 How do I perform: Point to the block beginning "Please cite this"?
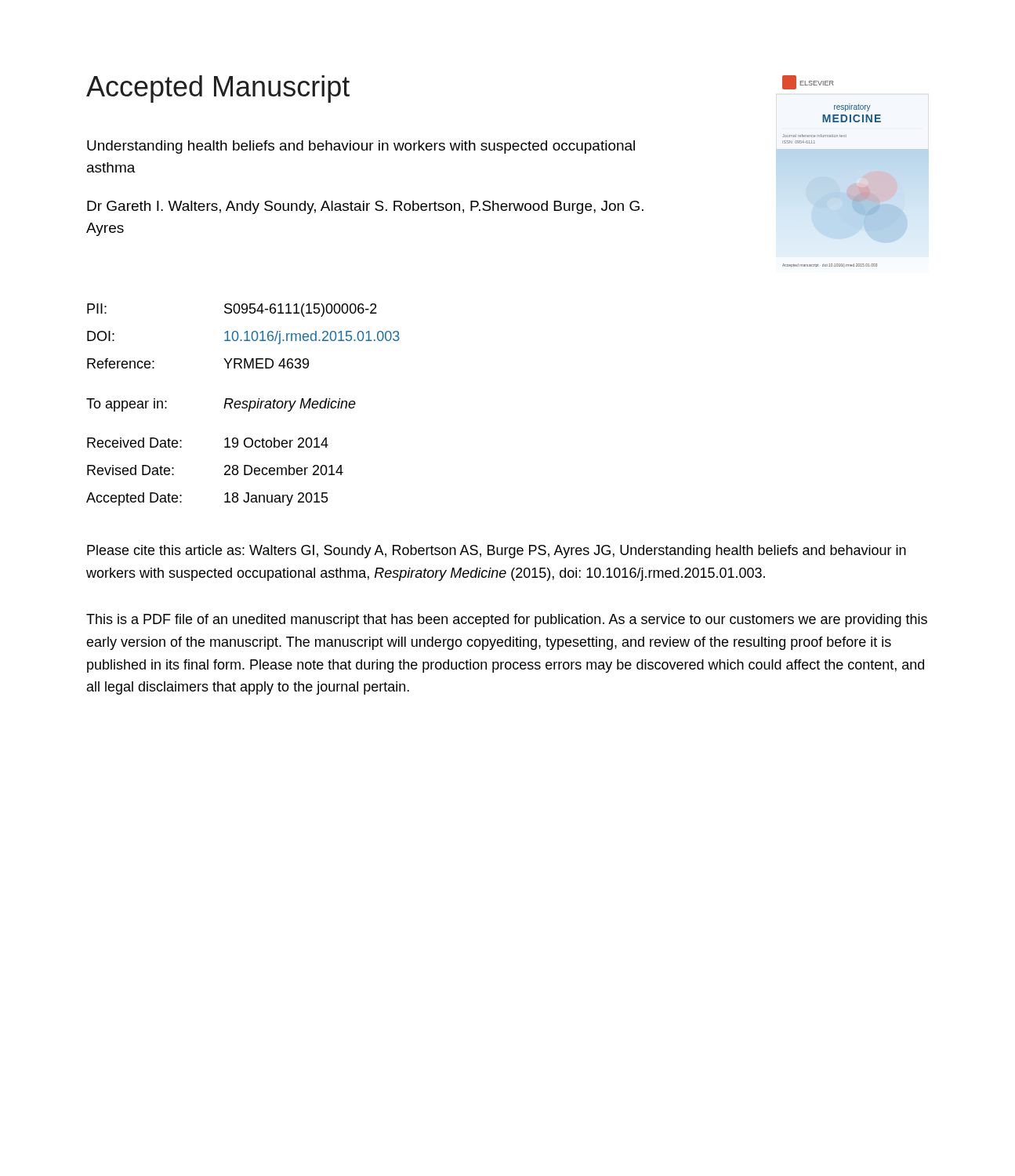(x=507, y=562)
